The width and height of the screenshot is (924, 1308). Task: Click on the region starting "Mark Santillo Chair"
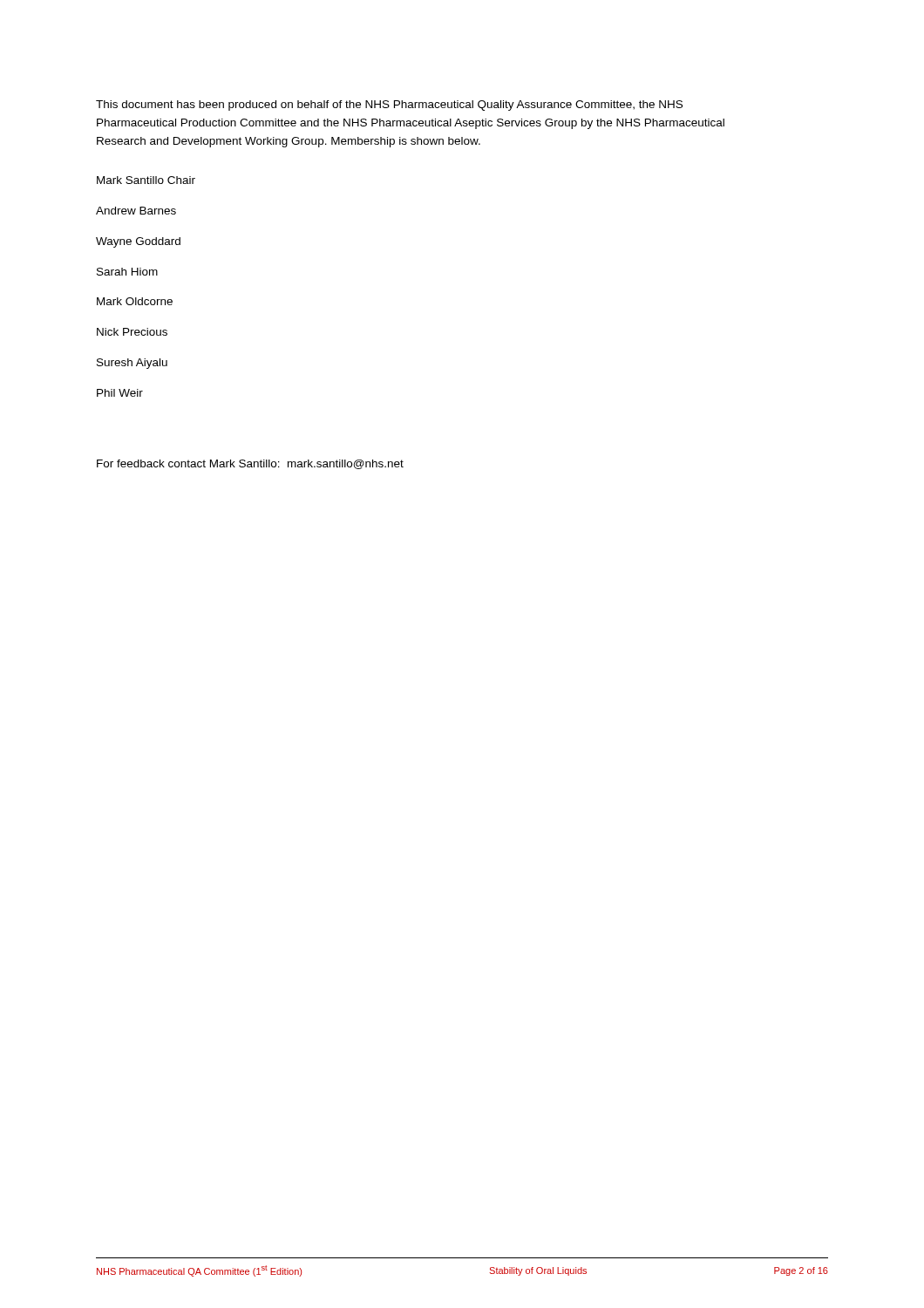(x=146, y=180)
